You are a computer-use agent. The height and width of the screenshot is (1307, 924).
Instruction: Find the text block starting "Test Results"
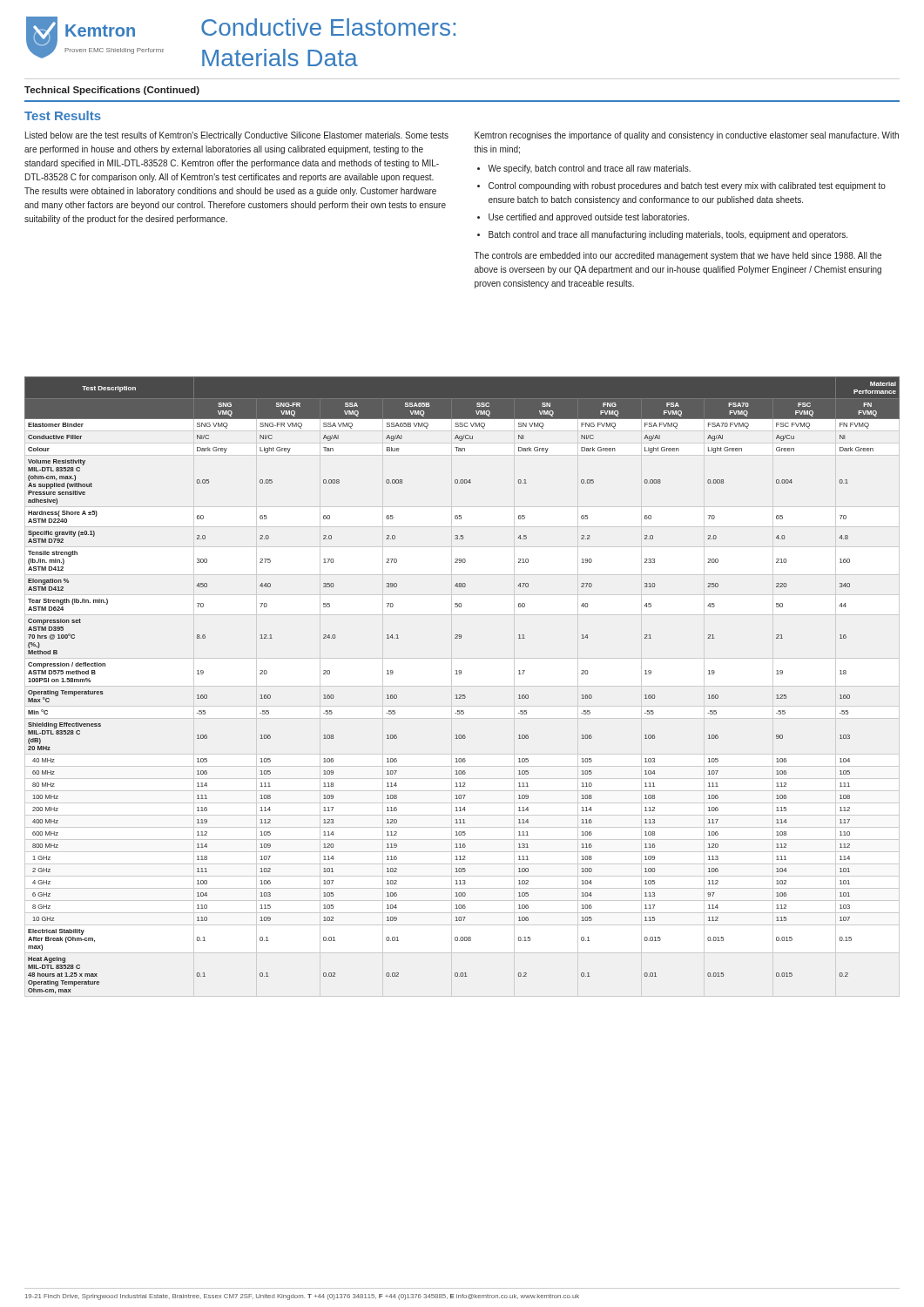(x=63, y=115)
